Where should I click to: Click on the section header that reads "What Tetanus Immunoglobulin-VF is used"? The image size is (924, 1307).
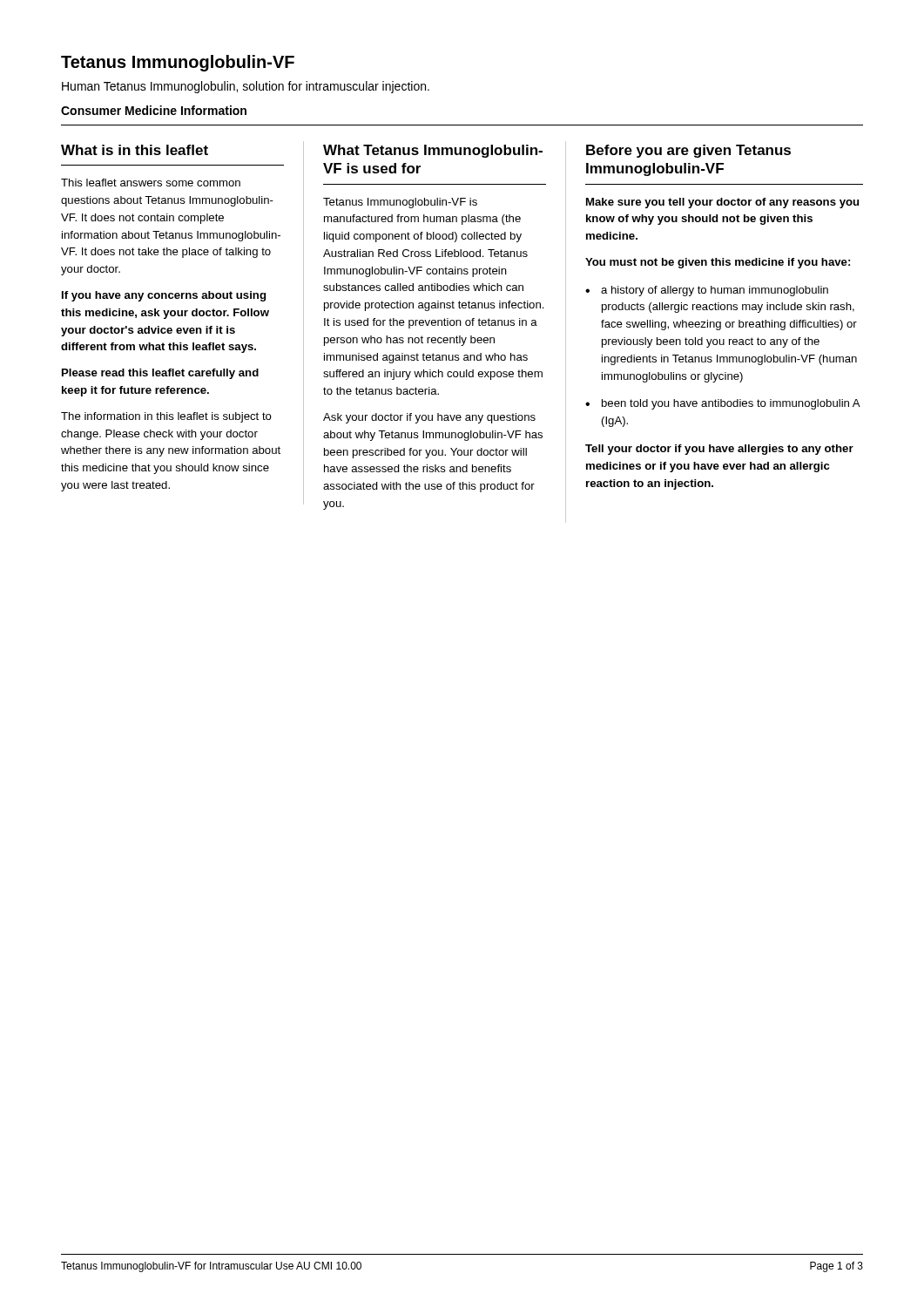pyautogui.click(x=433, y=160)
